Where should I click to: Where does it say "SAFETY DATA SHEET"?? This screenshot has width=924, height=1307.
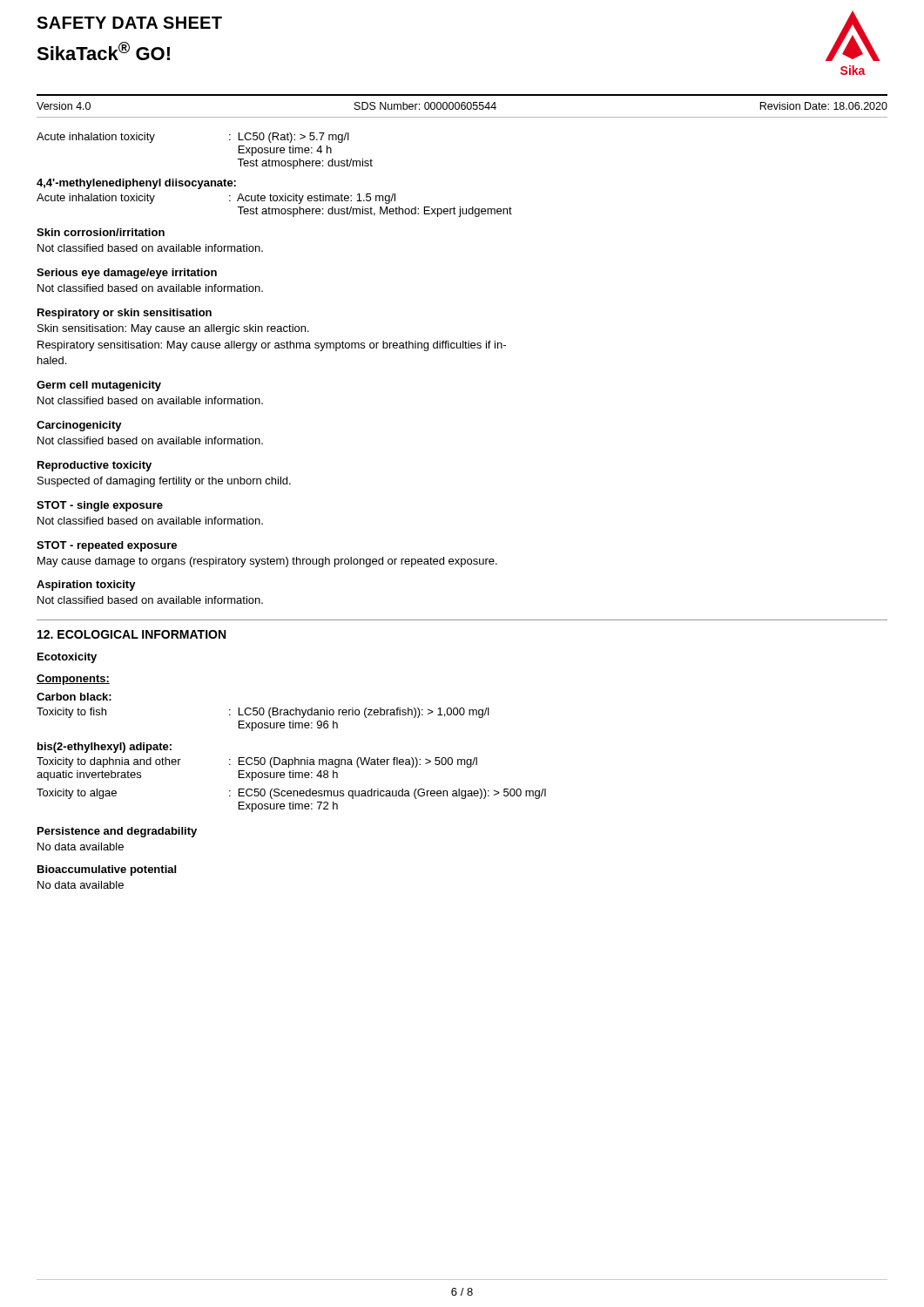[x=129, y=23]
